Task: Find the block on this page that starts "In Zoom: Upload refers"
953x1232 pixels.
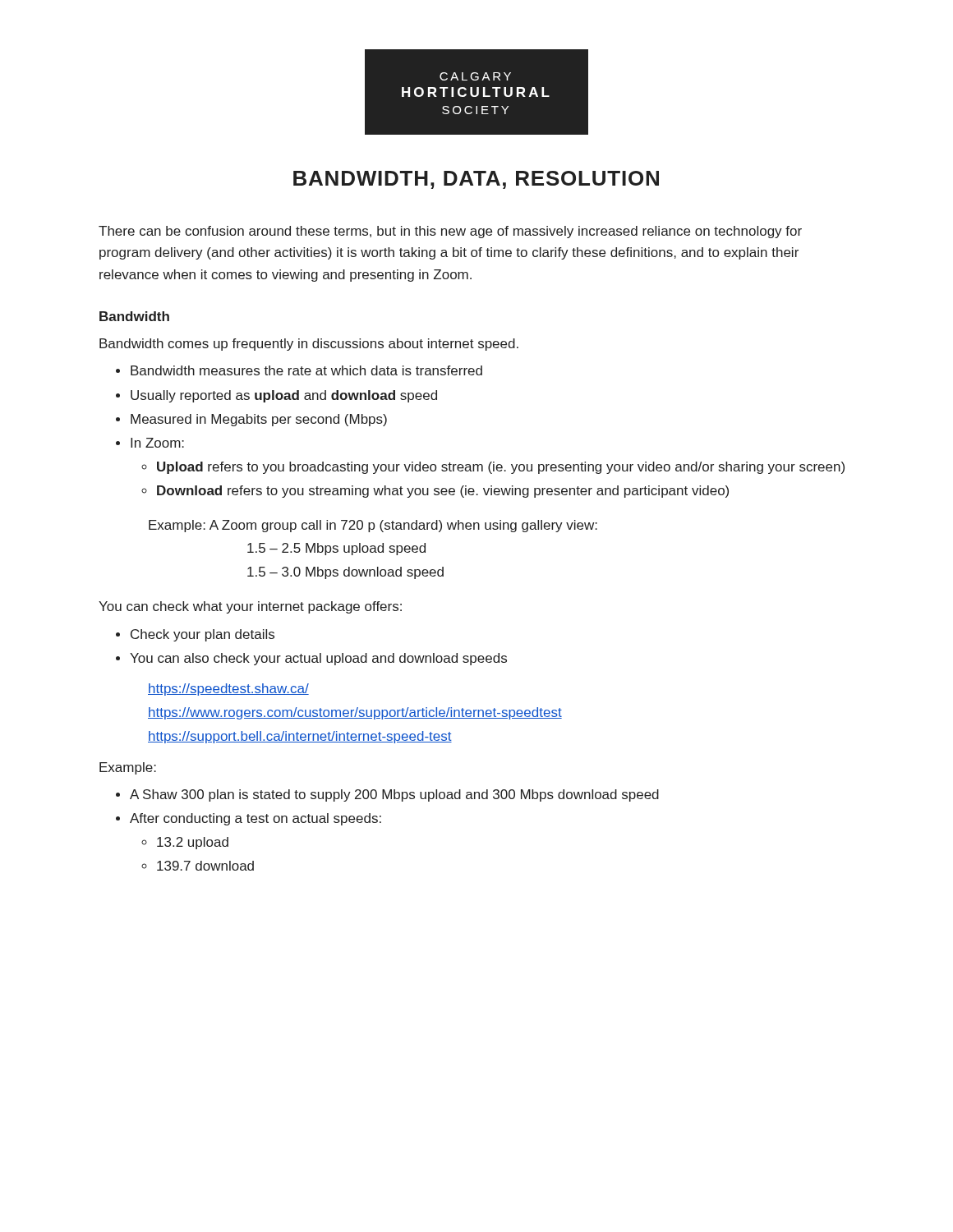Action: [x=476, y=467]
